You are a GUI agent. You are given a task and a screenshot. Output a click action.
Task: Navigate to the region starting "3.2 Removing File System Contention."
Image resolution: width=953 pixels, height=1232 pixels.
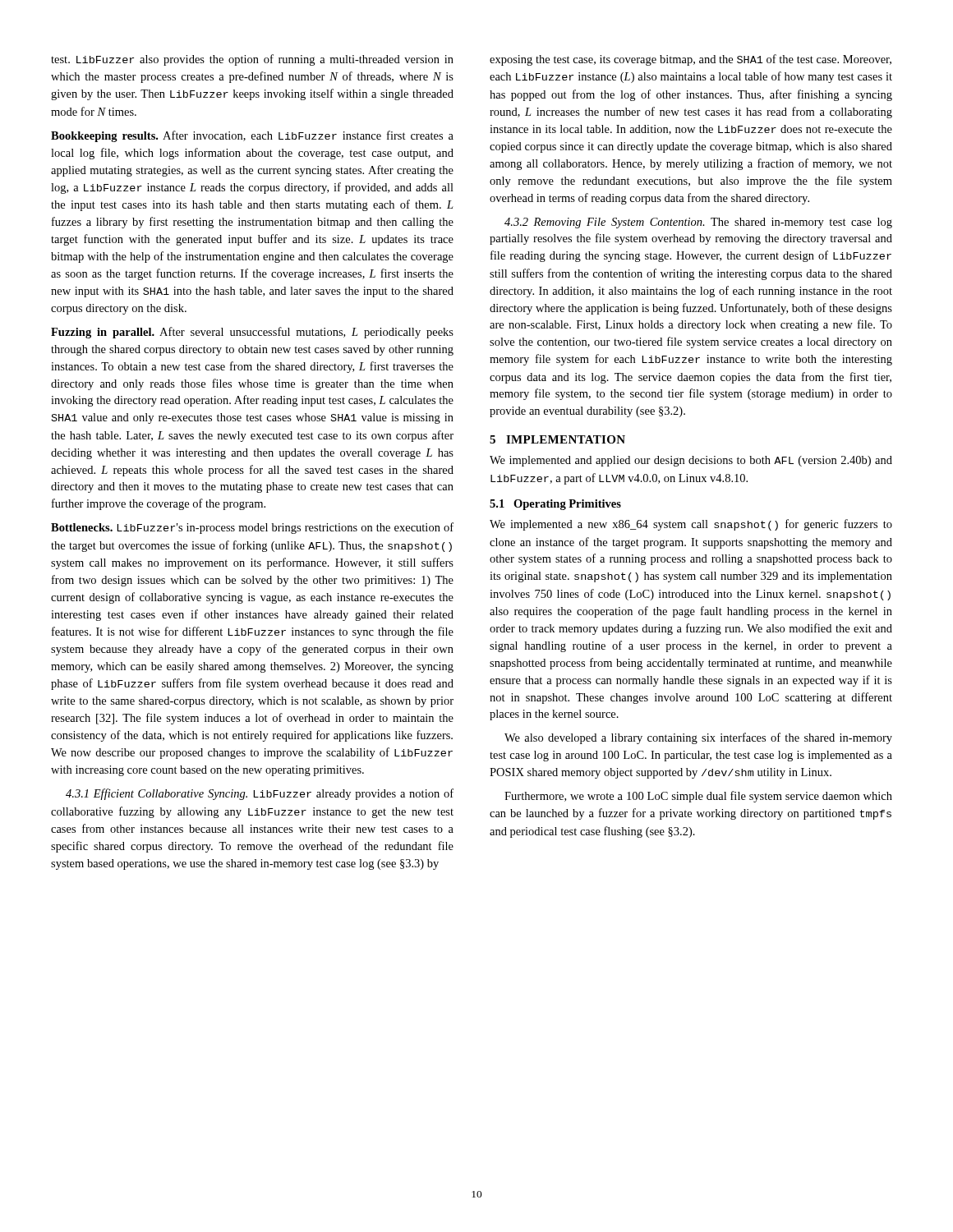point(691,317)
